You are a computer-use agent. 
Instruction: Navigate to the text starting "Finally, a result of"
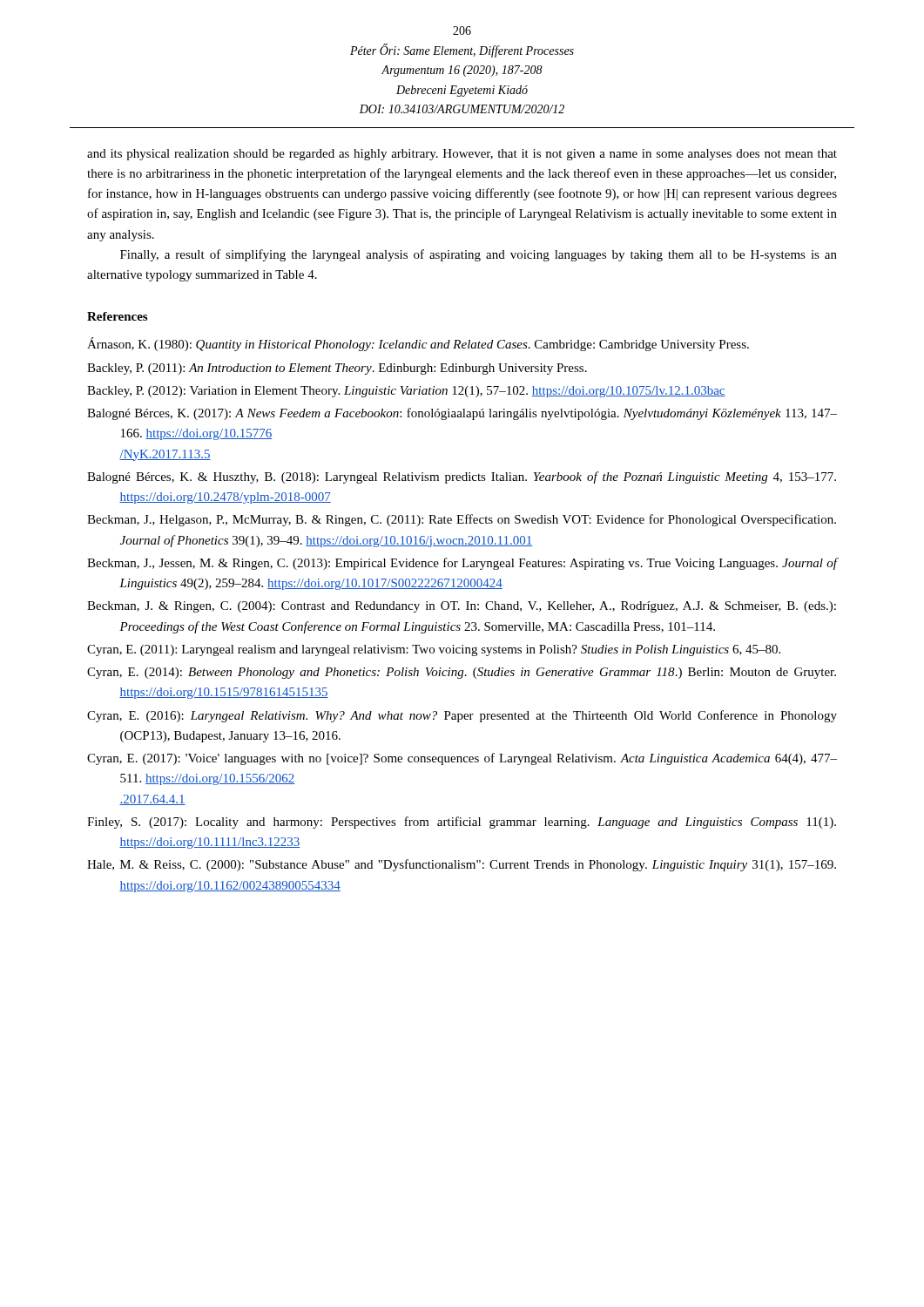pos(462,264)
